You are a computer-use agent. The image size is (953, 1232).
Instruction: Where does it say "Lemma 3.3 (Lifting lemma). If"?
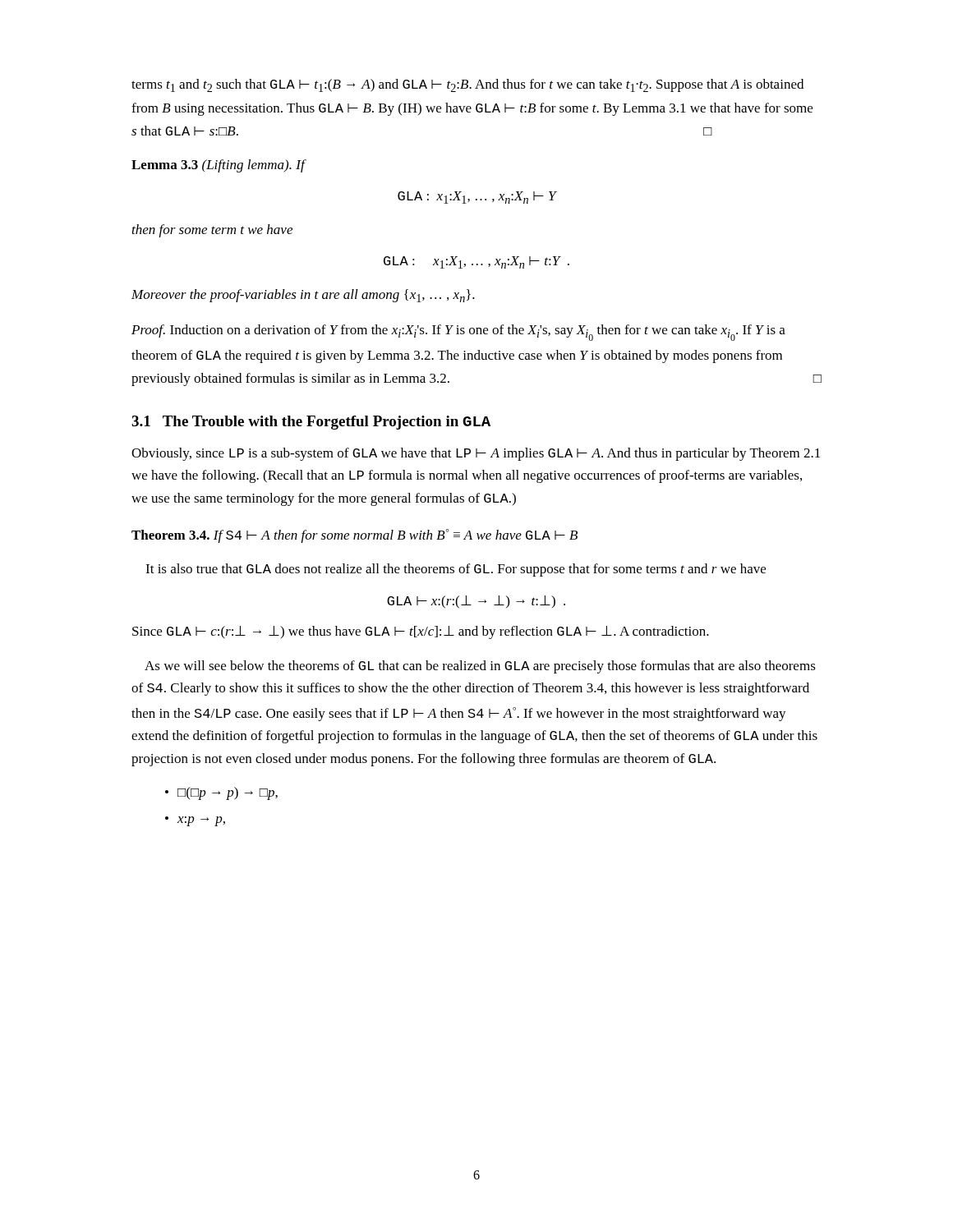(218, 165)
